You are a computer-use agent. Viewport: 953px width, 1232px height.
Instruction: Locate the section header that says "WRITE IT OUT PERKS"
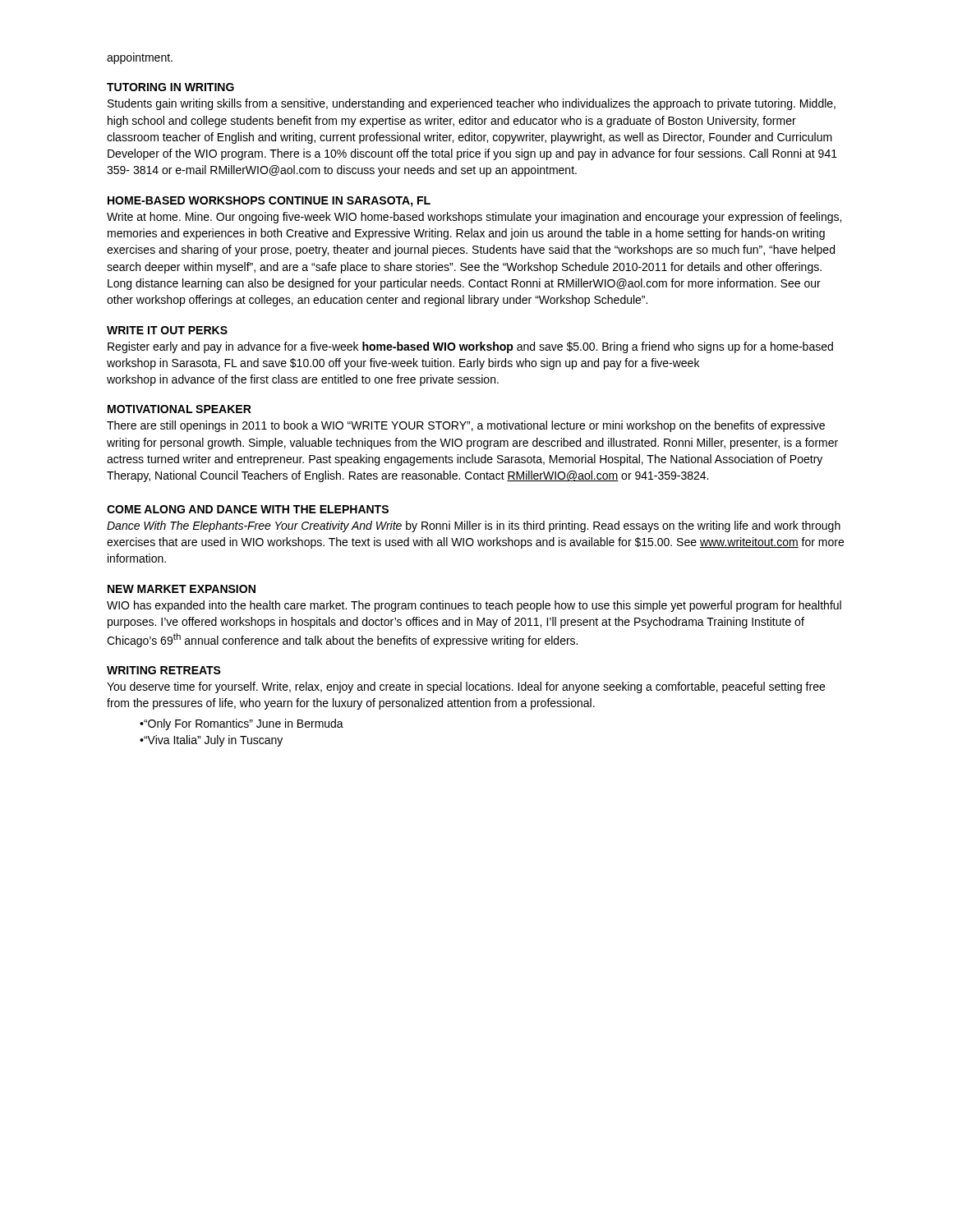pos(167,330)
